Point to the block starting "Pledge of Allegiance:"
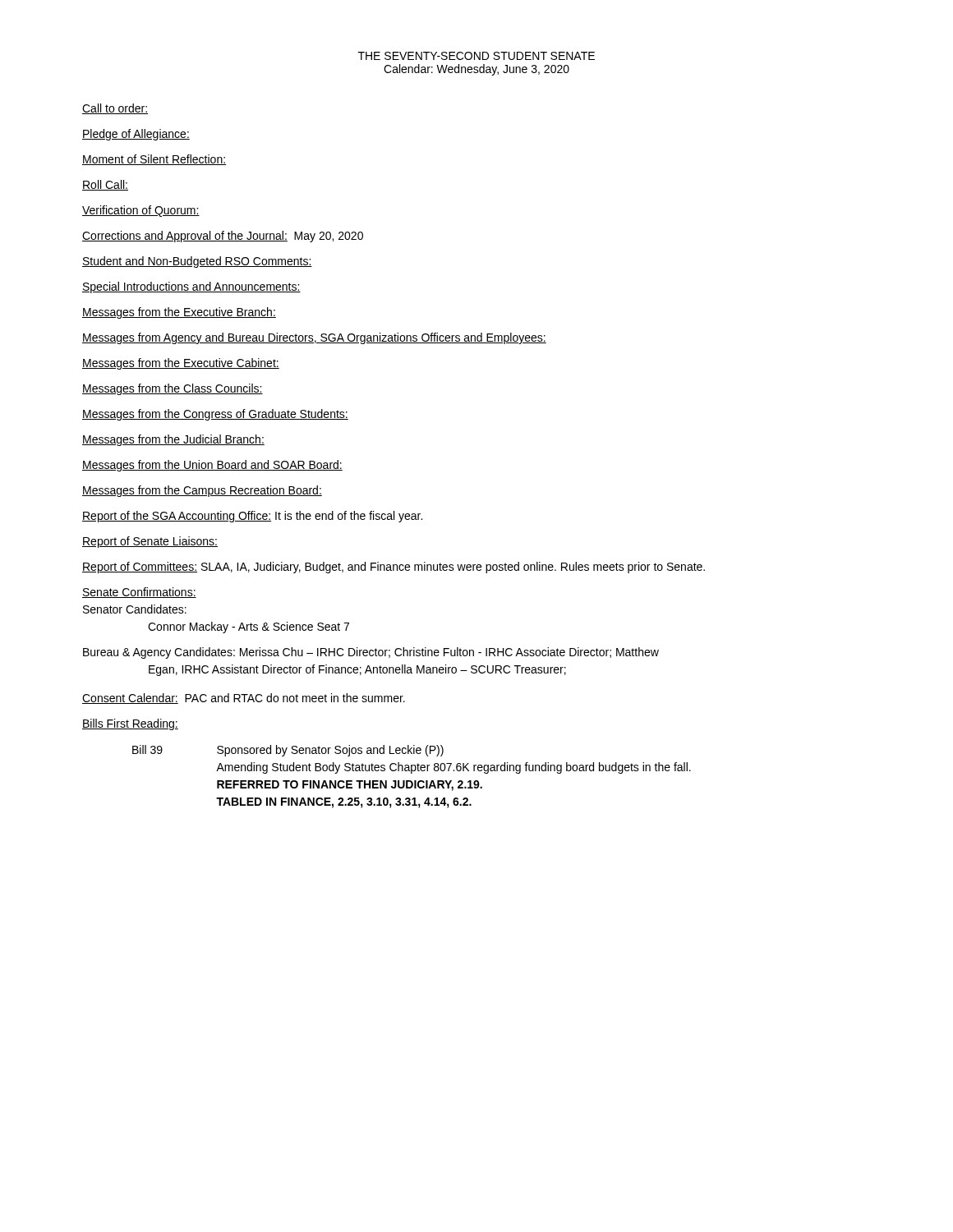The image size is (953, 1232). 136,134
